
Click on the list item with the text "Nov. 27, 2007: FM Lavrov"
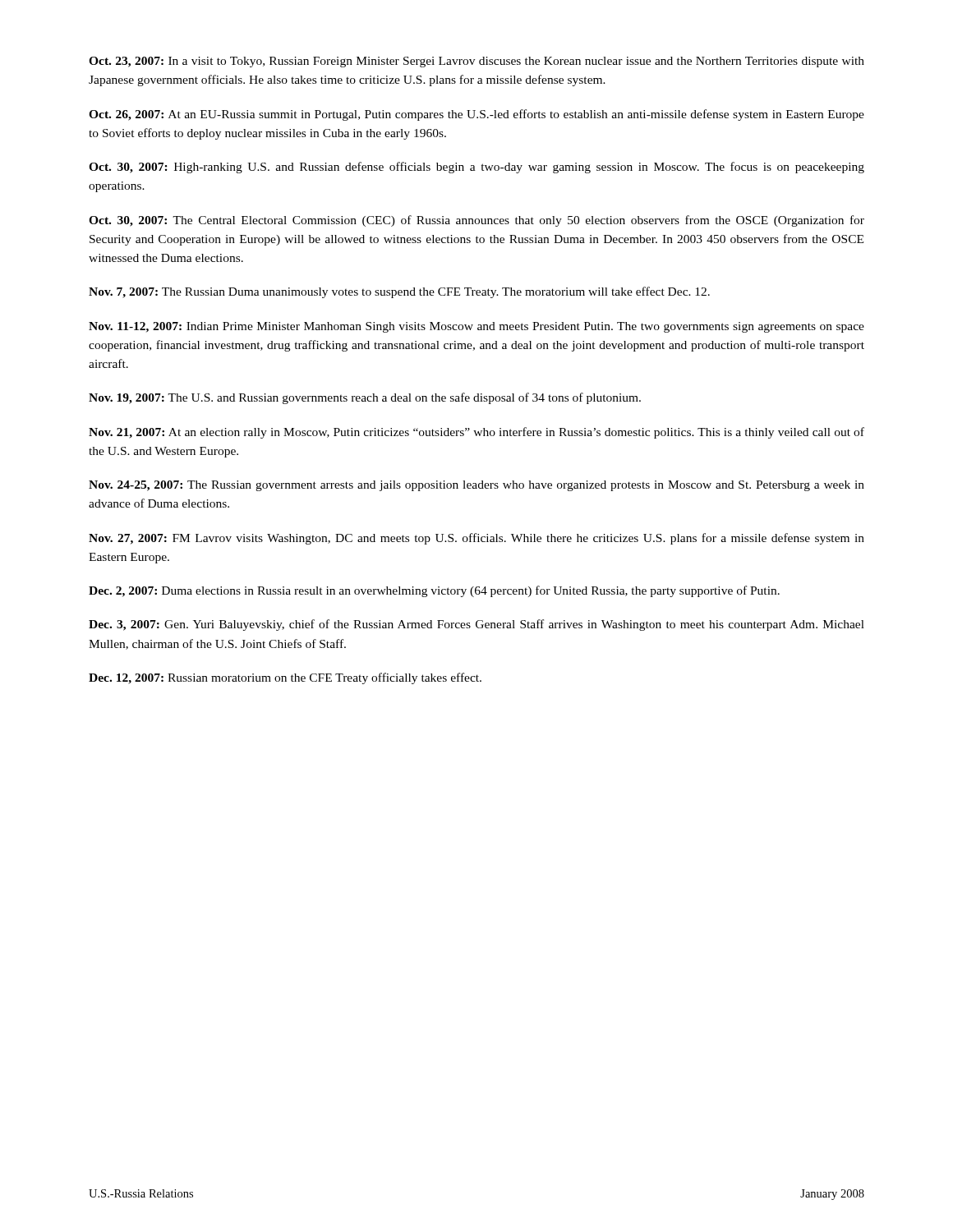tap(476, 547)
